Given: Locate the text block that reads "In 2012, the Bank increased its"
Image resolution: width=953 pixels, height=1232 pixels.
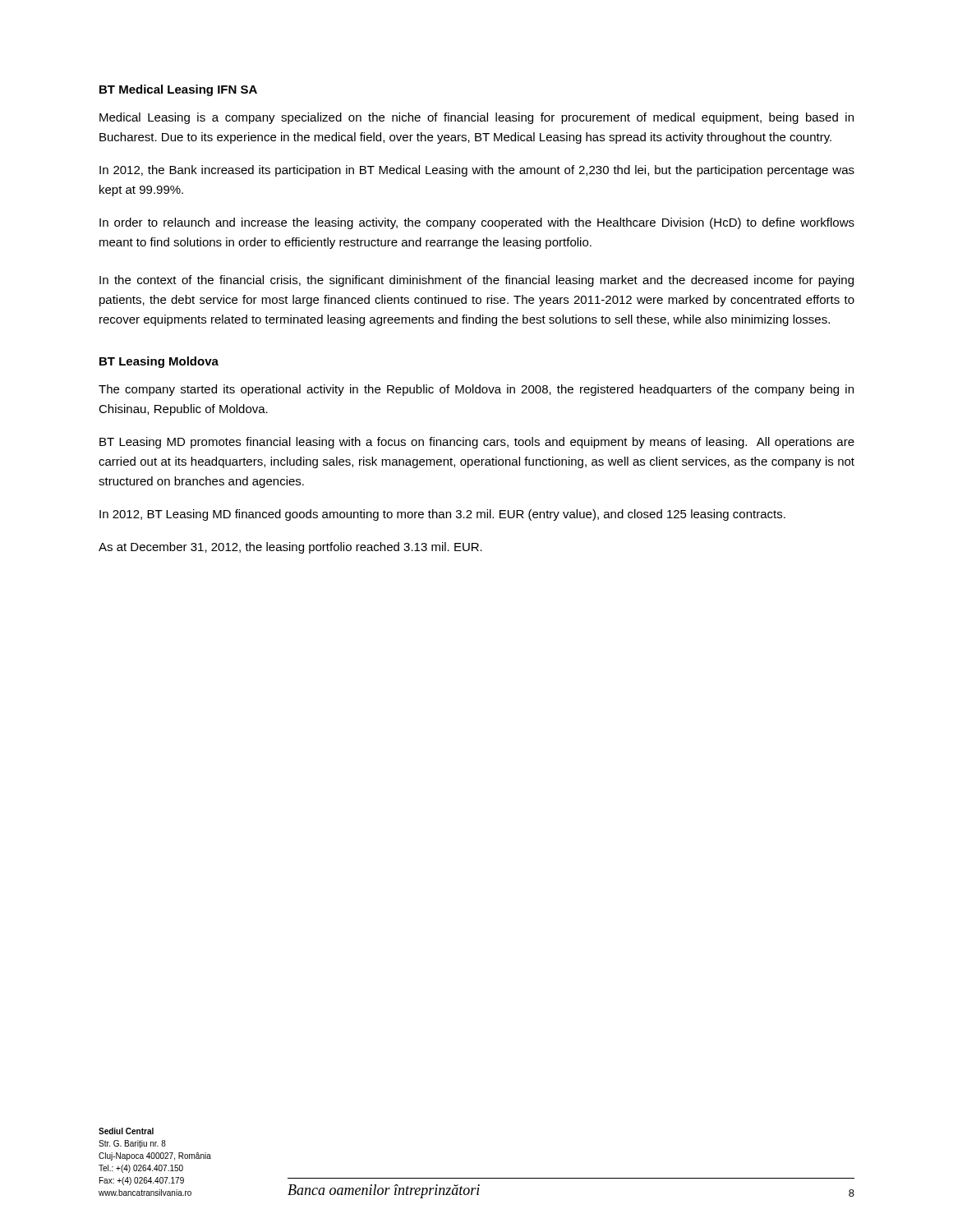Looking at the screenshot, I should pyautogui.click(x=476, y=179).
